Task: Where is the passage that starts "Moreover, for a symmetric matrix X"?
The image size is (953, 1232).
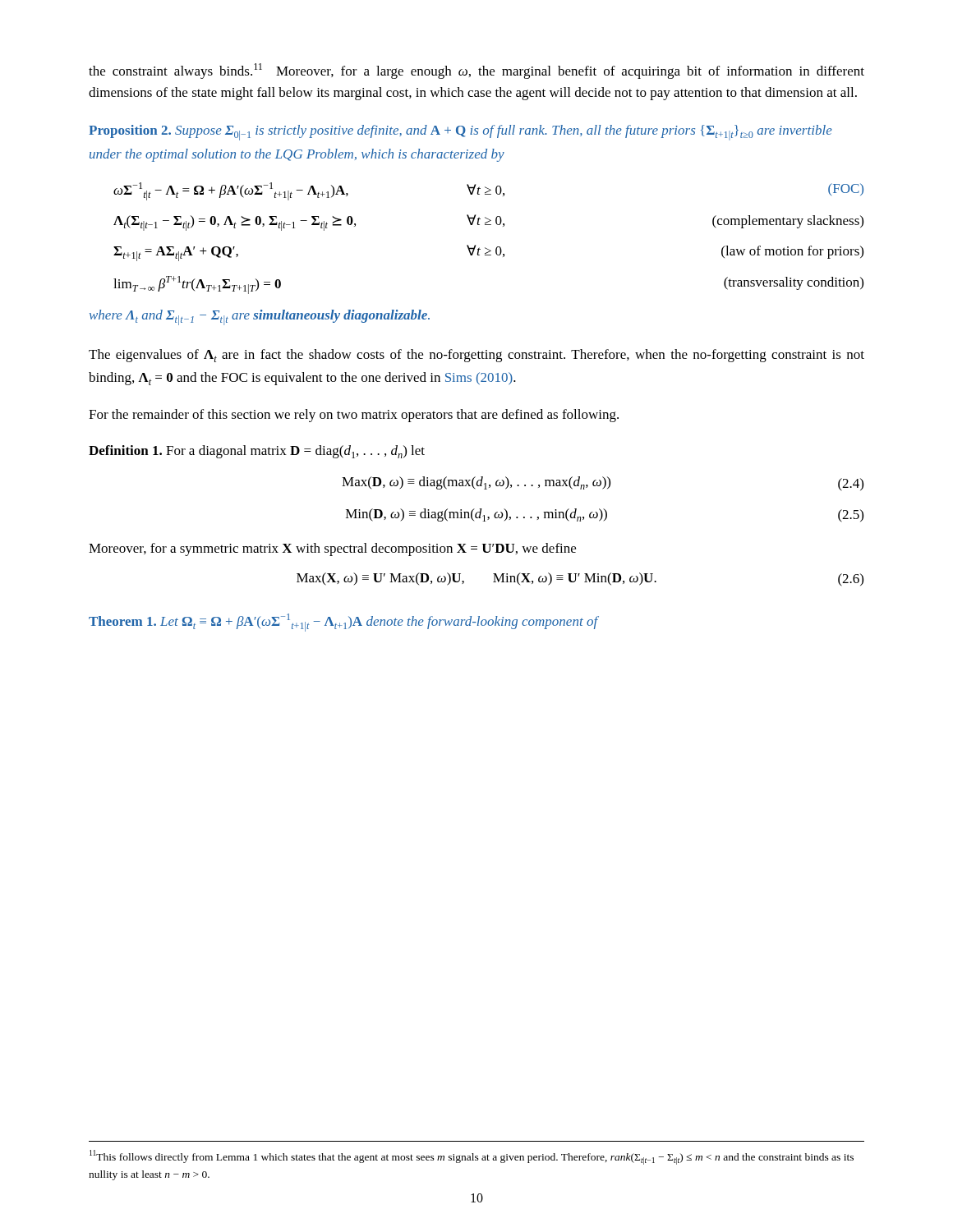Action: (333, 548)
